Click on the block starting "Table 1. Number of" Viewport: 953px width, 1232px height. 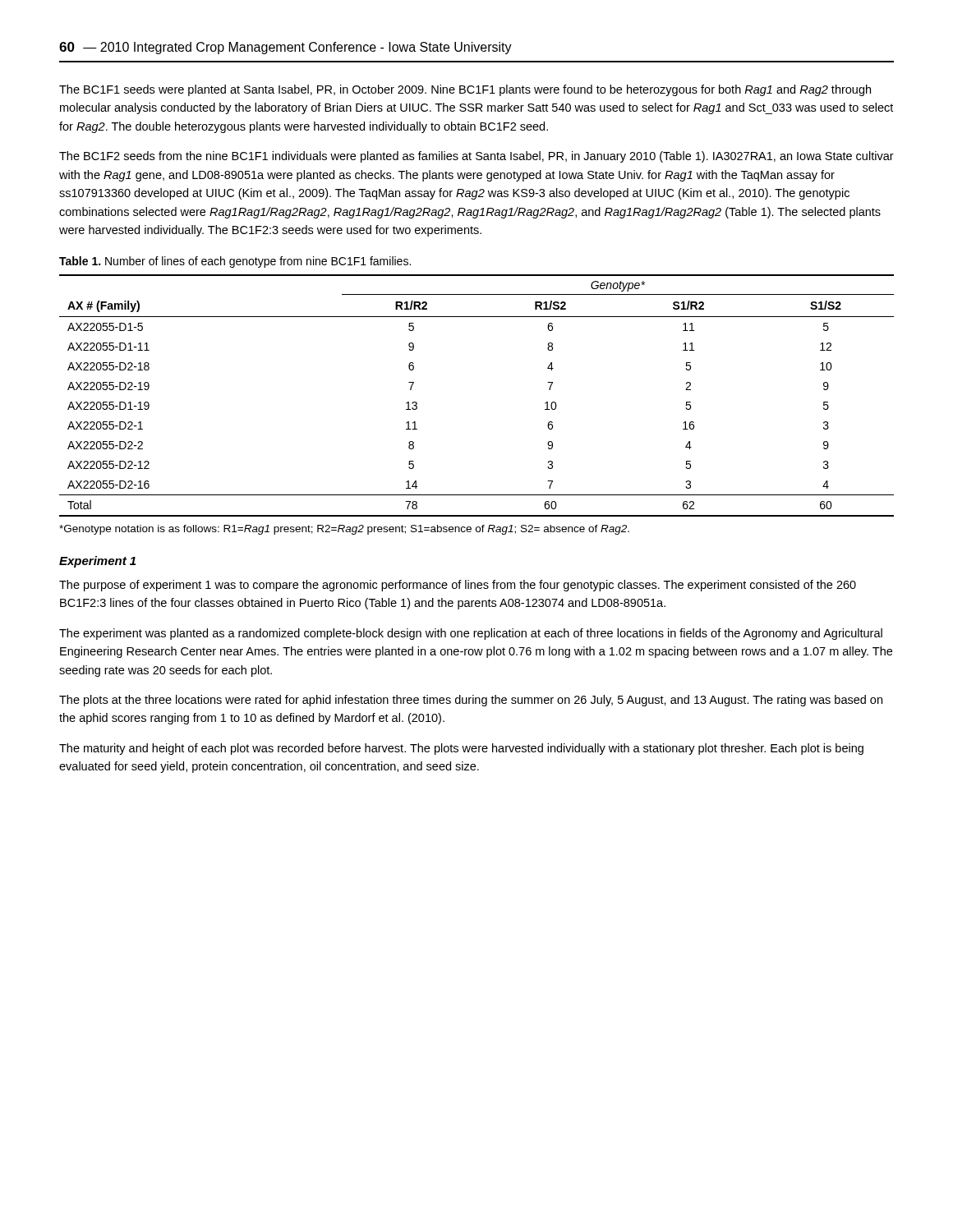tap(235, 261)
